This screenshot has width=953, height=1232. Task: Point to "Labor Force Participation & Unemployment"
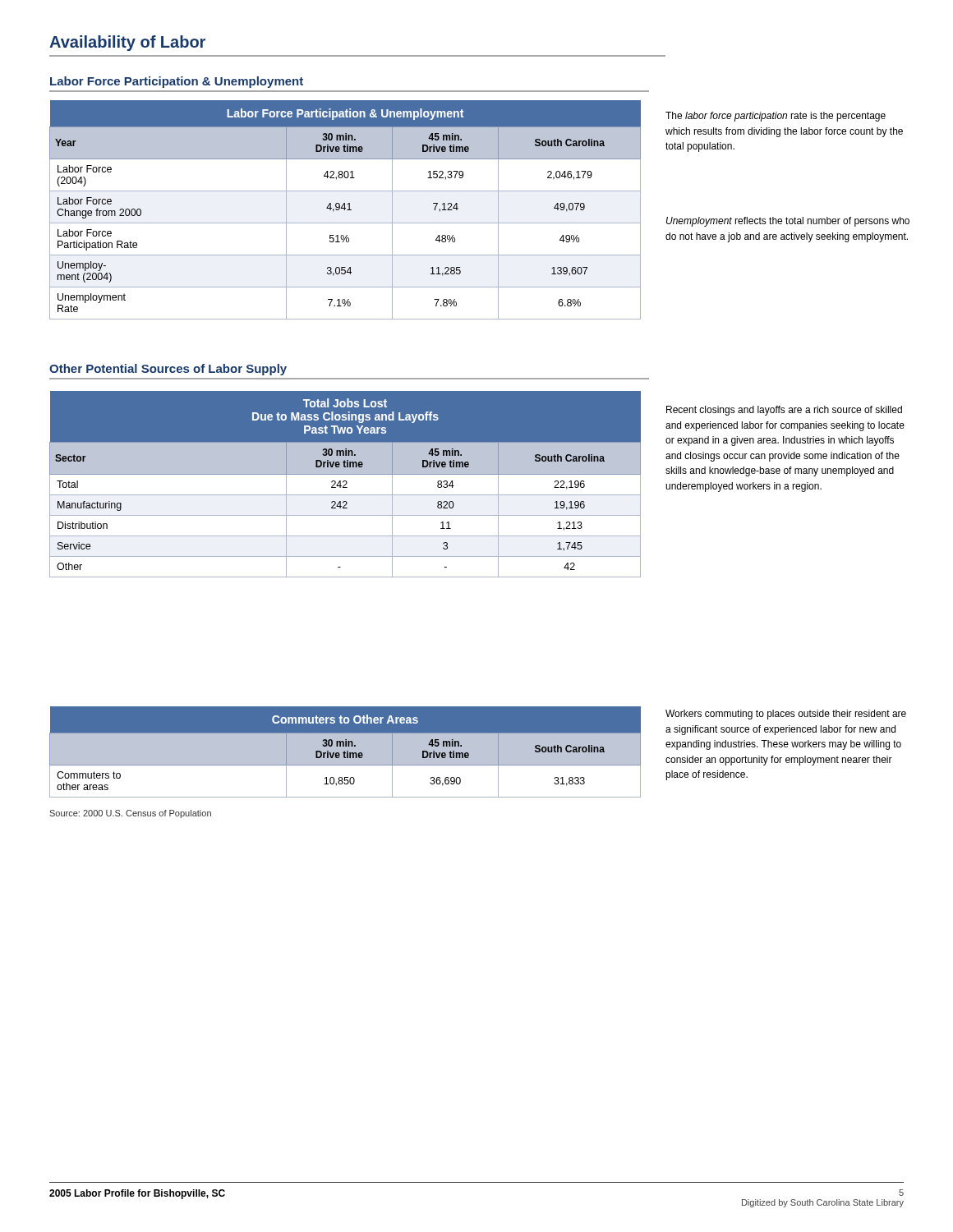tap(349, 83)
